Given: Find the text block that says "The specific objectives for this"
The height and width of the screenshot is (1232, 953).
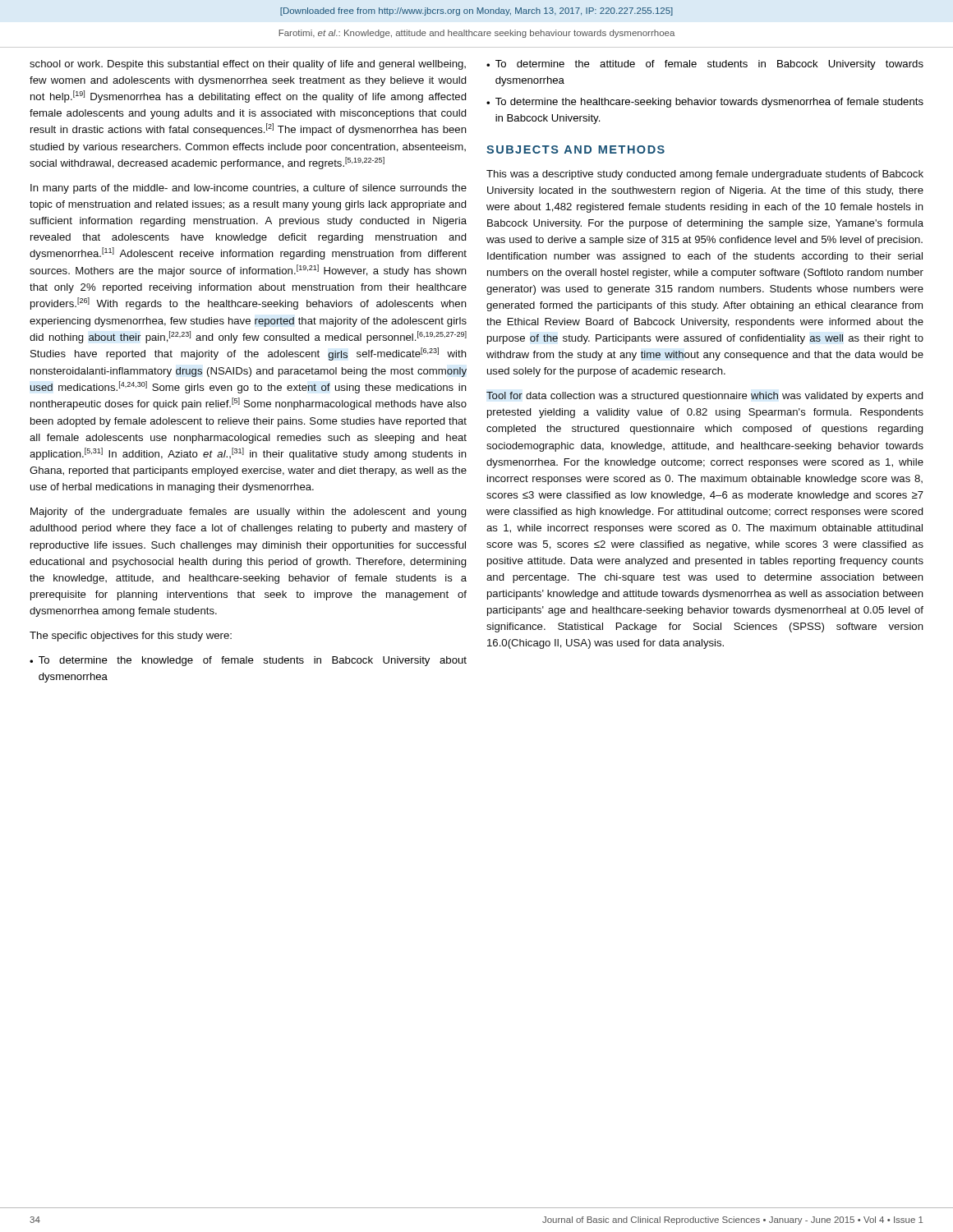Looking at the screenshot, I should 131,635.
